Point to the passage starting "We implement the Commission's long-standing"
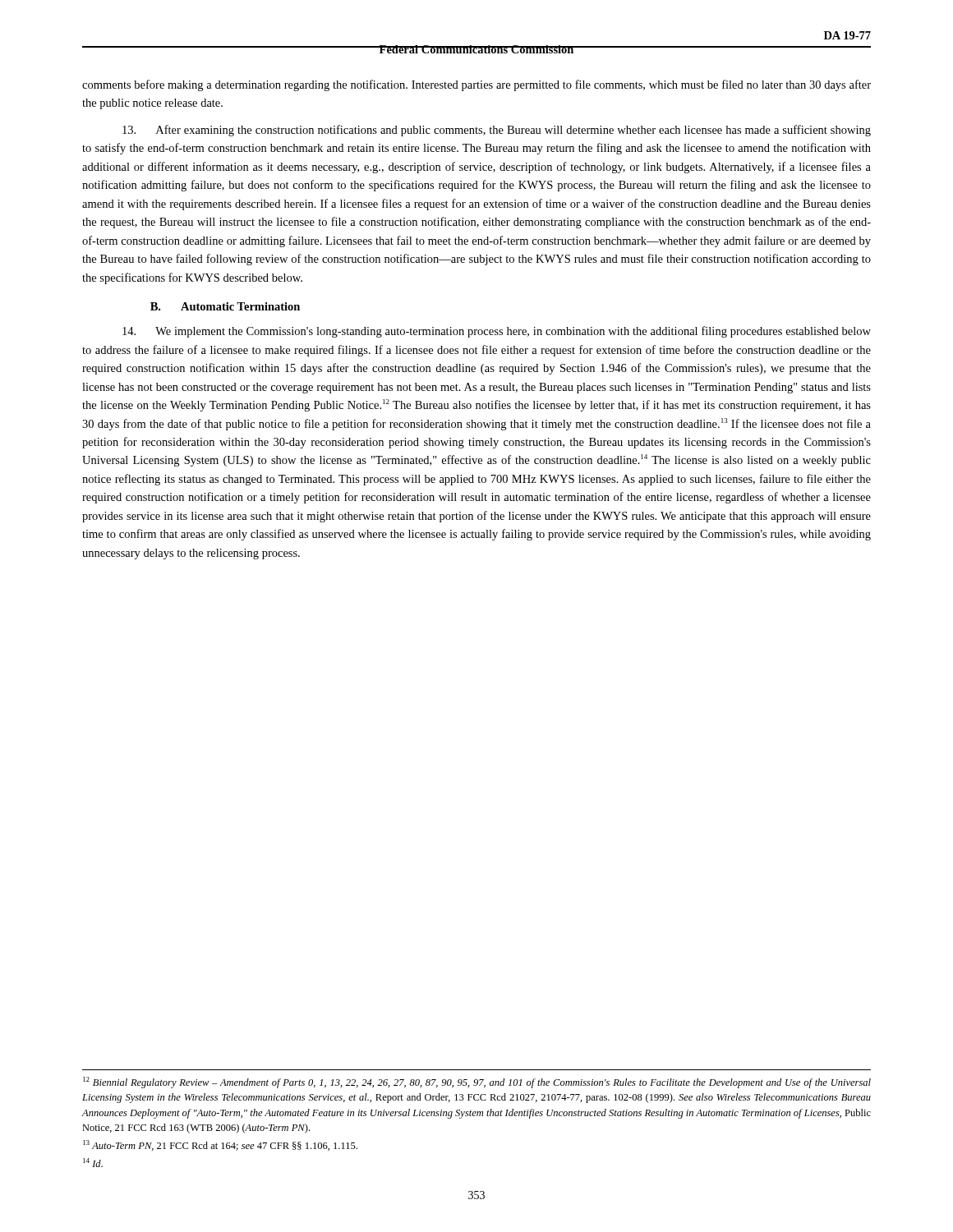Screen dimensions: 1232x953 476,442
